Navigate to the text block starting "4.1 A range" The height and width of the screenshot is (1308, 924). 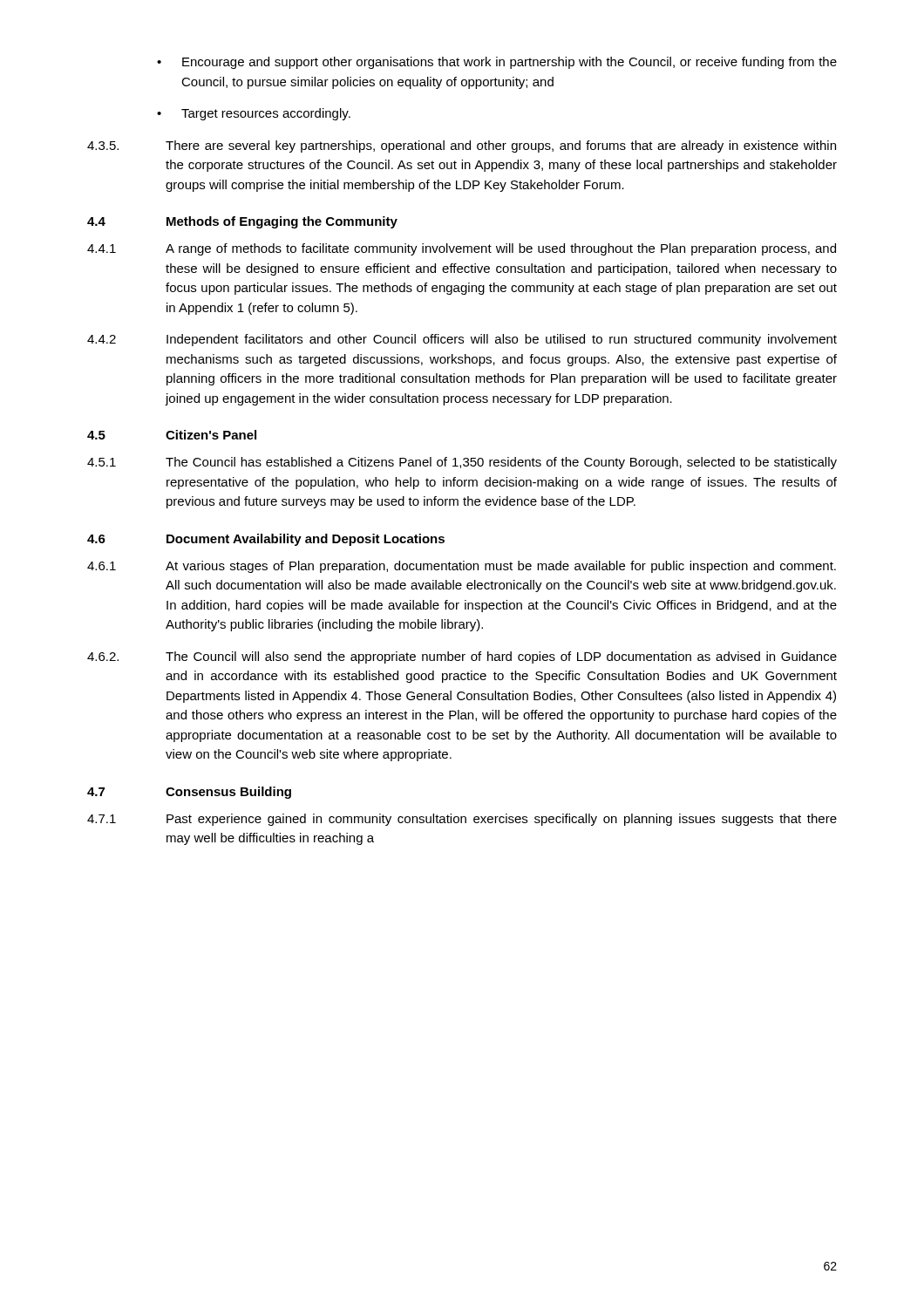coord(462,278)
